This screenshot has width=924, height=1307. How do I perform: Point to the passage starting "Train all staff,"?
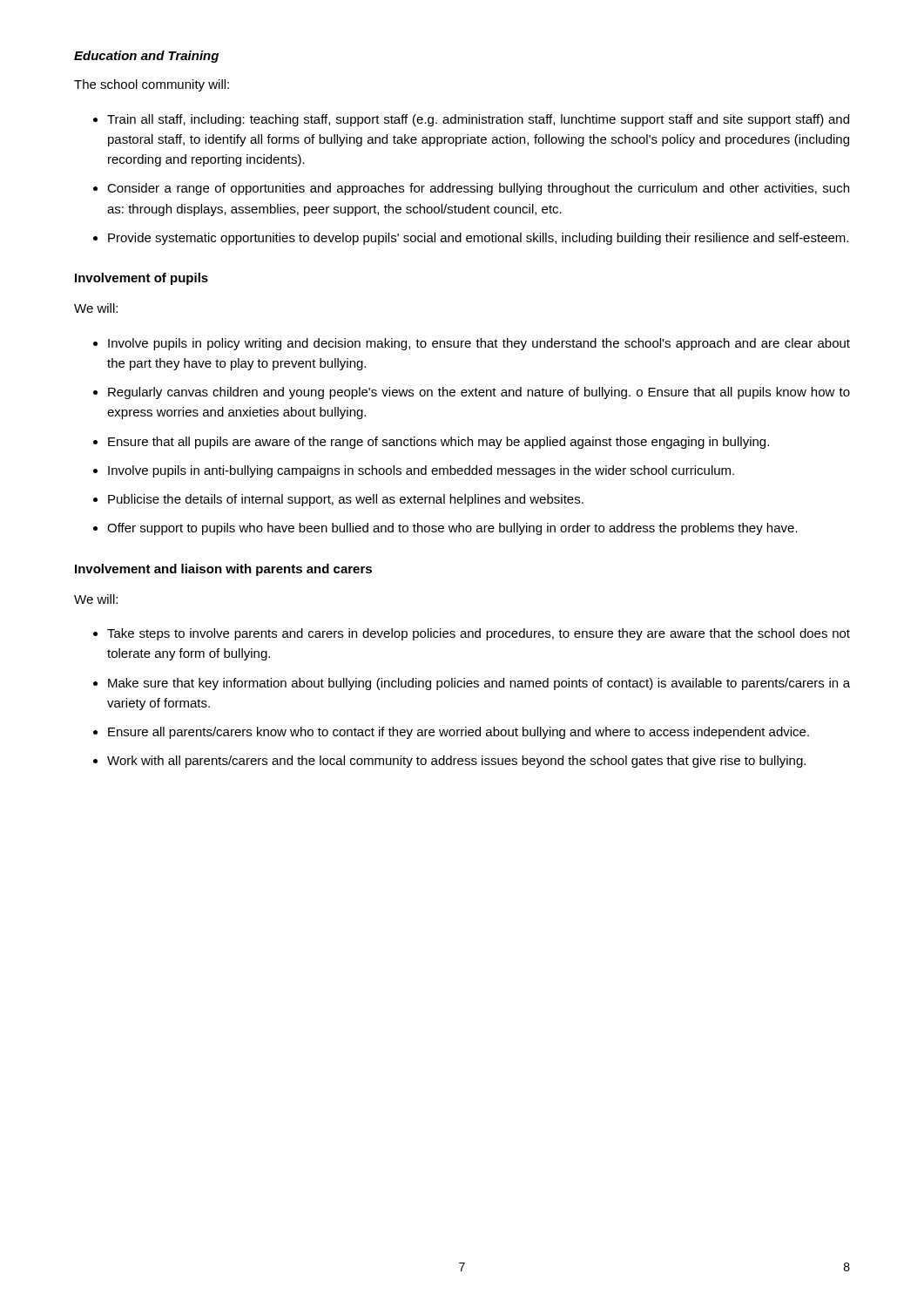479,139
